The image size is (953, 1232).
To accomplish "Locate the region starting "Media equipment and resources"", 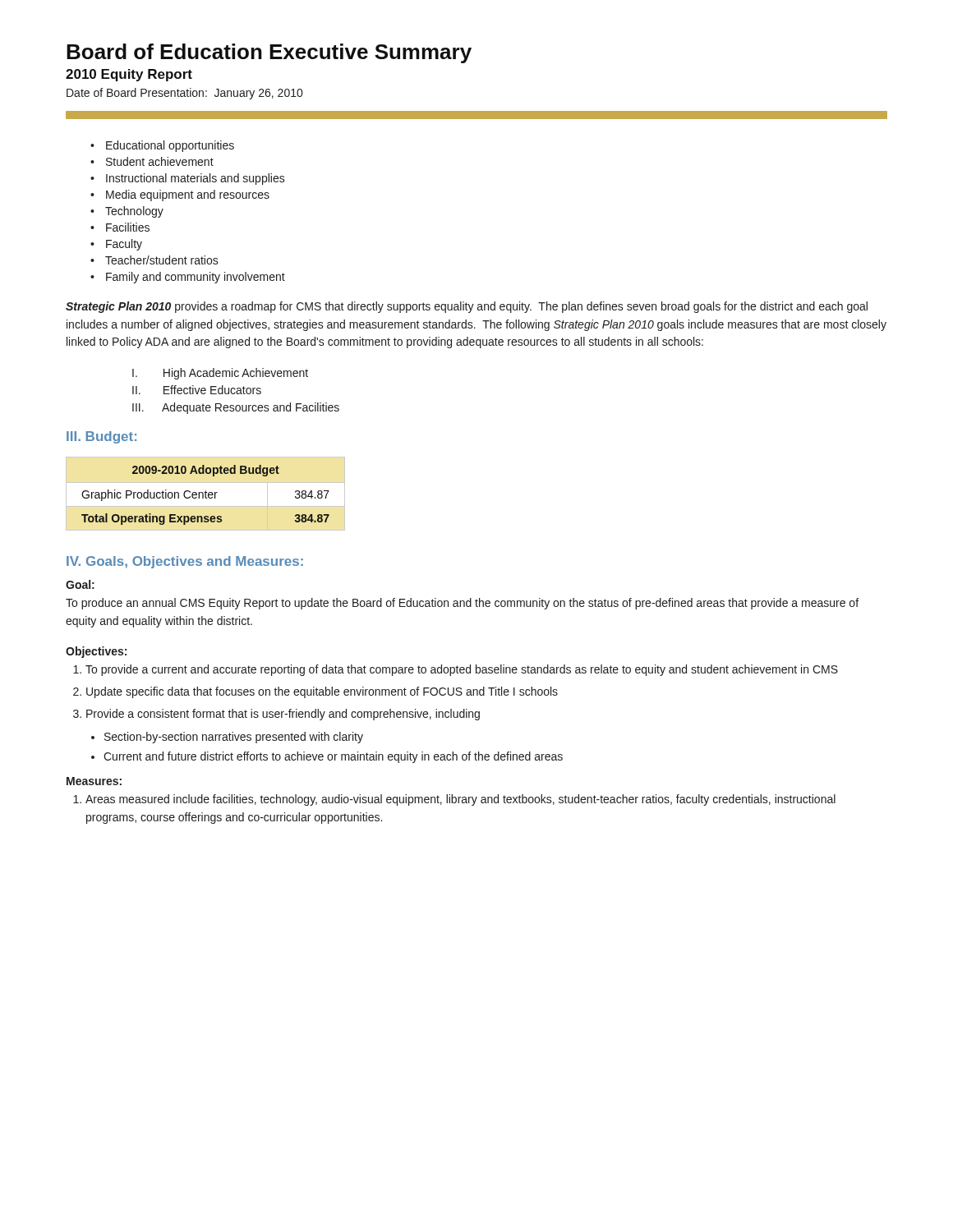I will [x=187, y=195].
